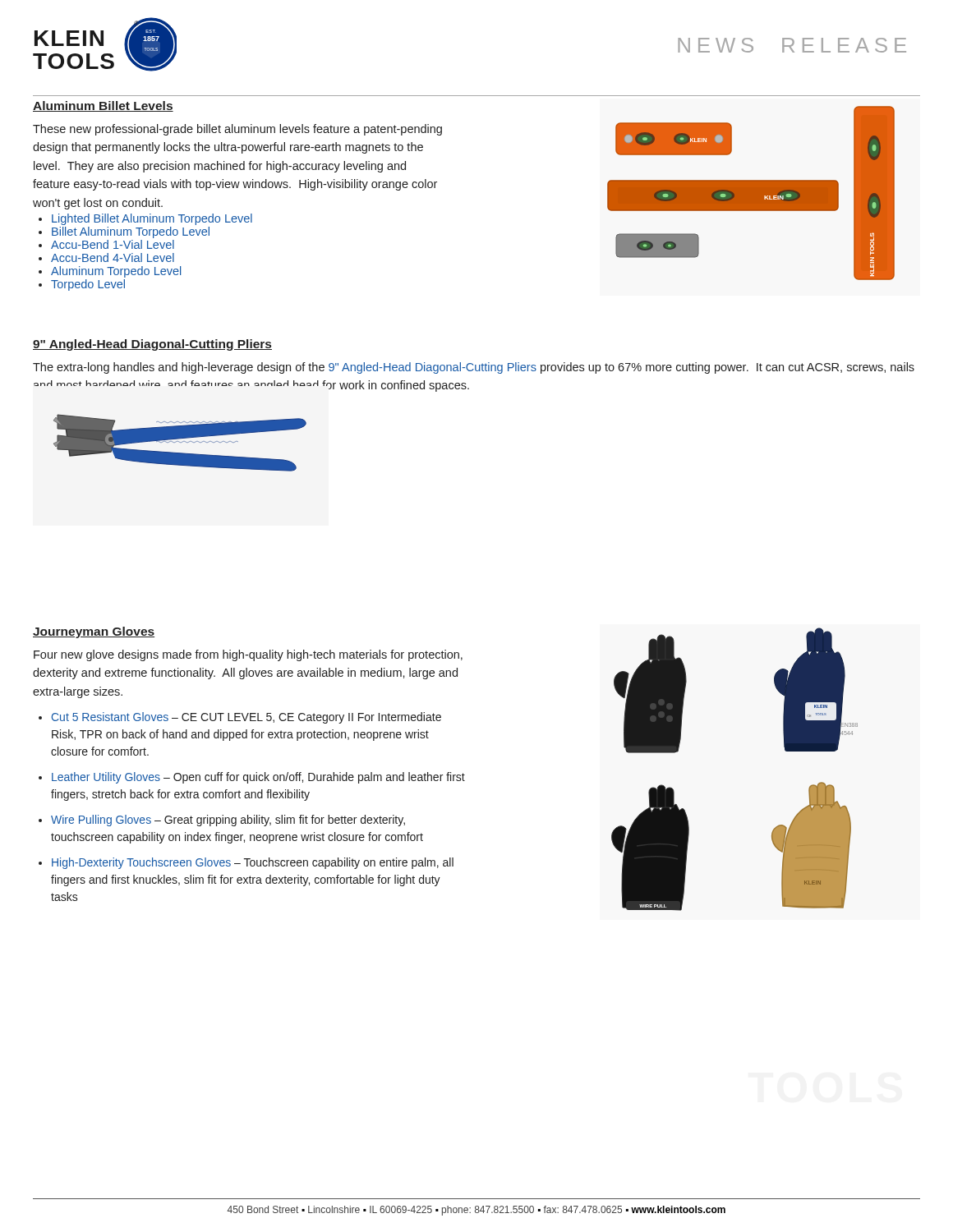
Task: Click where it says "Aluminum Billet Levels"
Action: click(x=103, y=106)
